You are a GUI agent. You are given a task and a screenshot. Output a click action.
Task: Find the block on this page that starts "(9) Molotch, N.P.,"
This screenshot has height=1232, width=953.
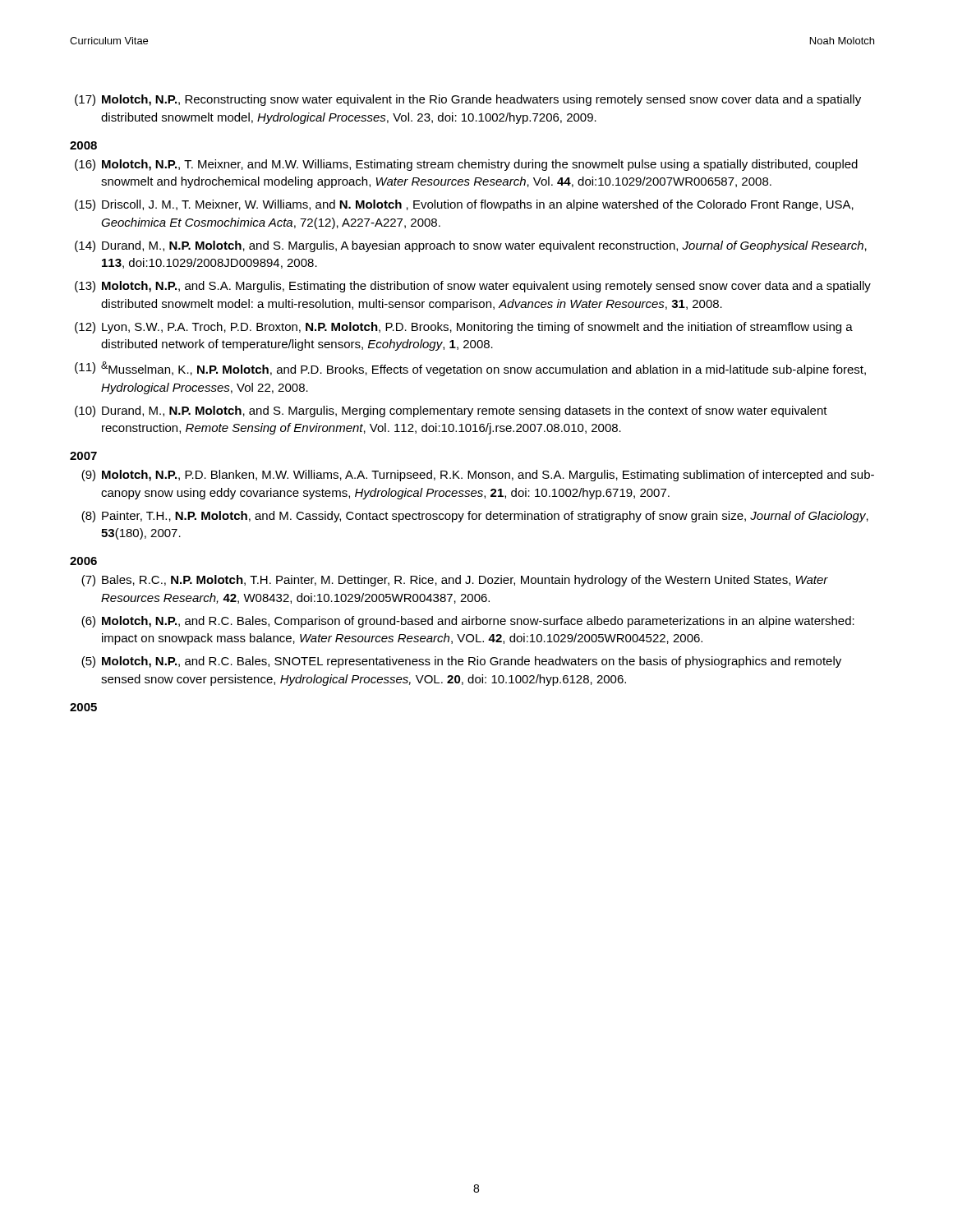point(472,484)
